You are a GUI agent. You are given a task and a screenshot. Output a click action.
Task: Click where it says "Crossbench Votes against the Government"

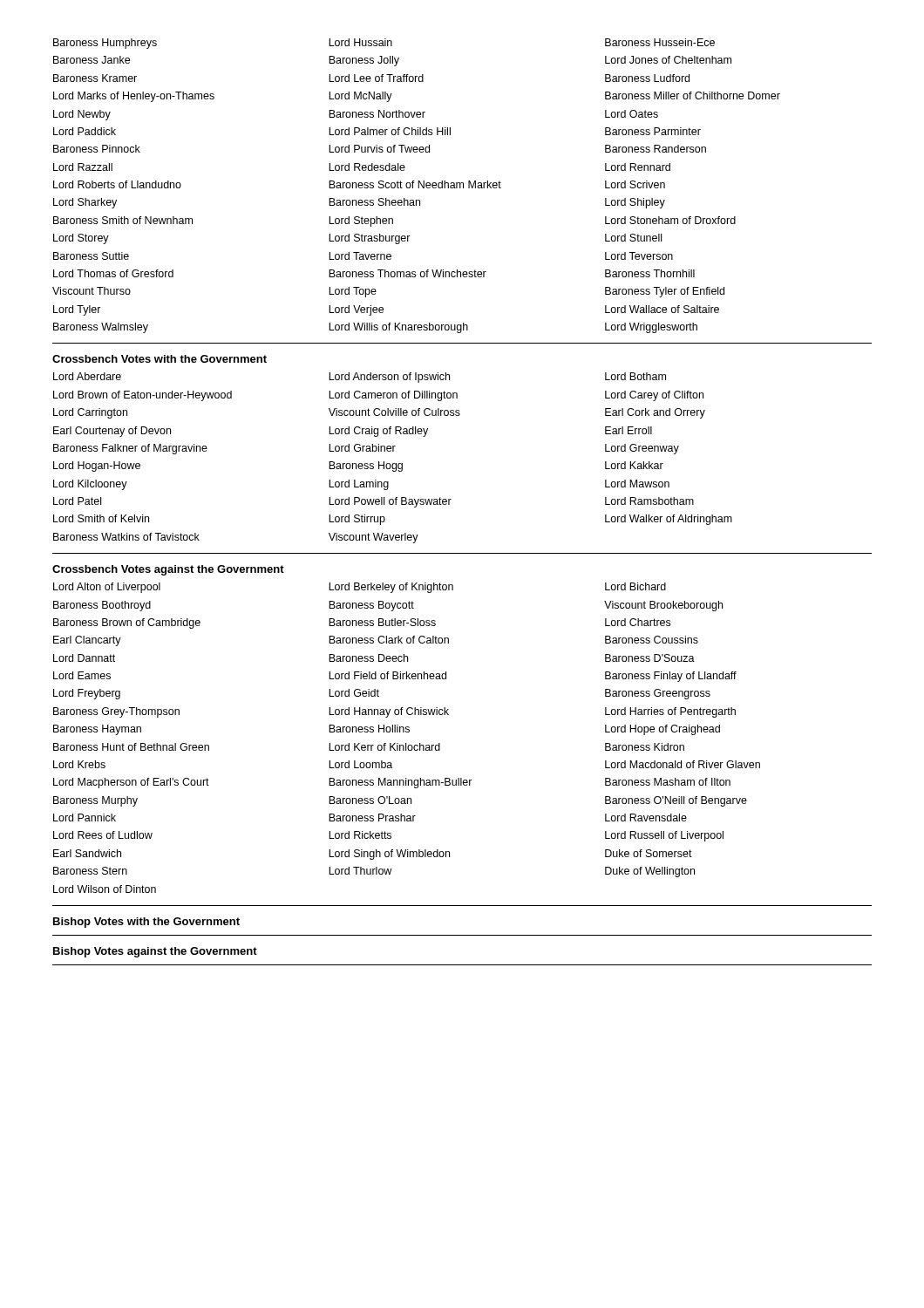click(x=168, y=570)
